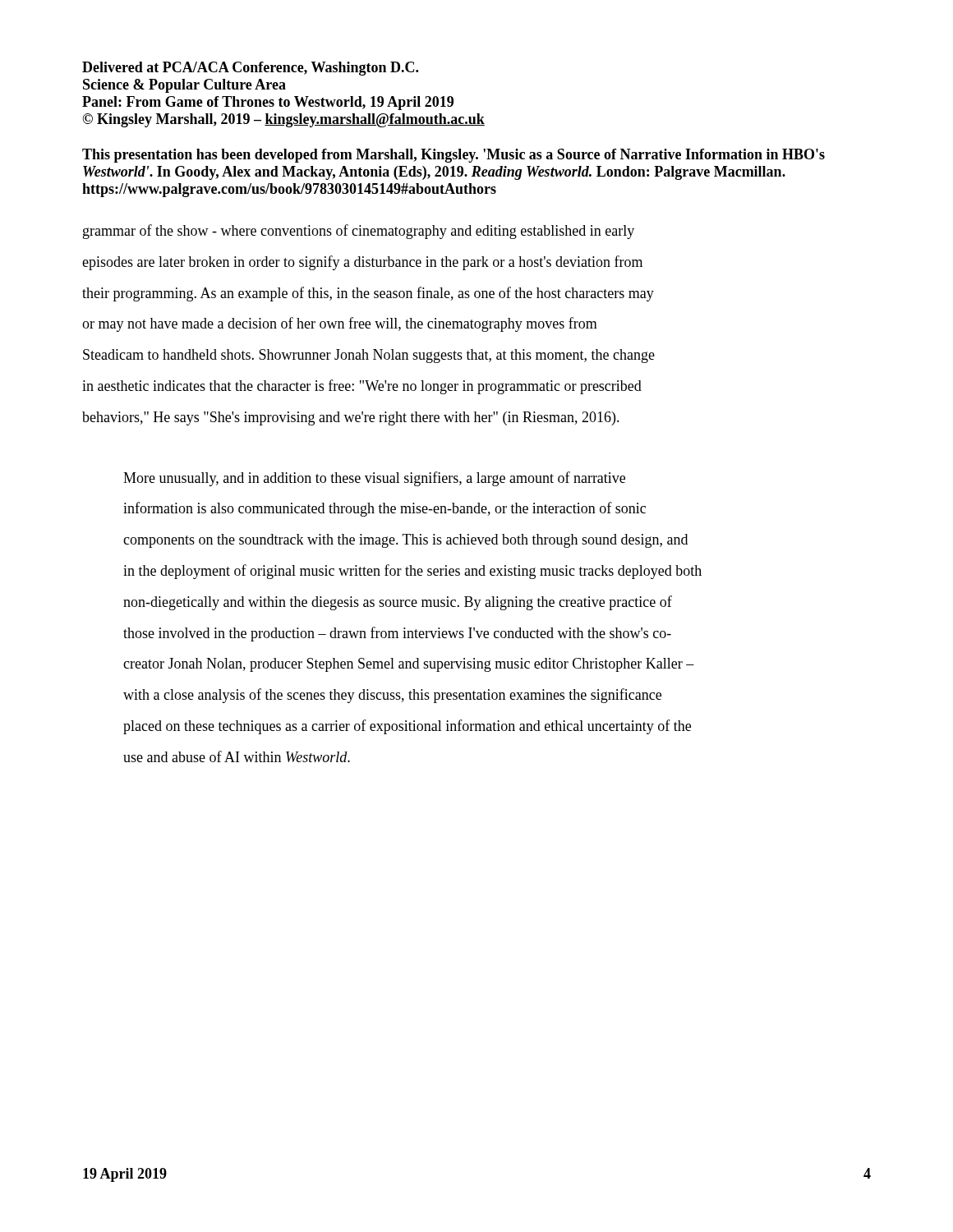Find the element starting "More unusually, and in addition to these visual"

[x=476, y=618]
